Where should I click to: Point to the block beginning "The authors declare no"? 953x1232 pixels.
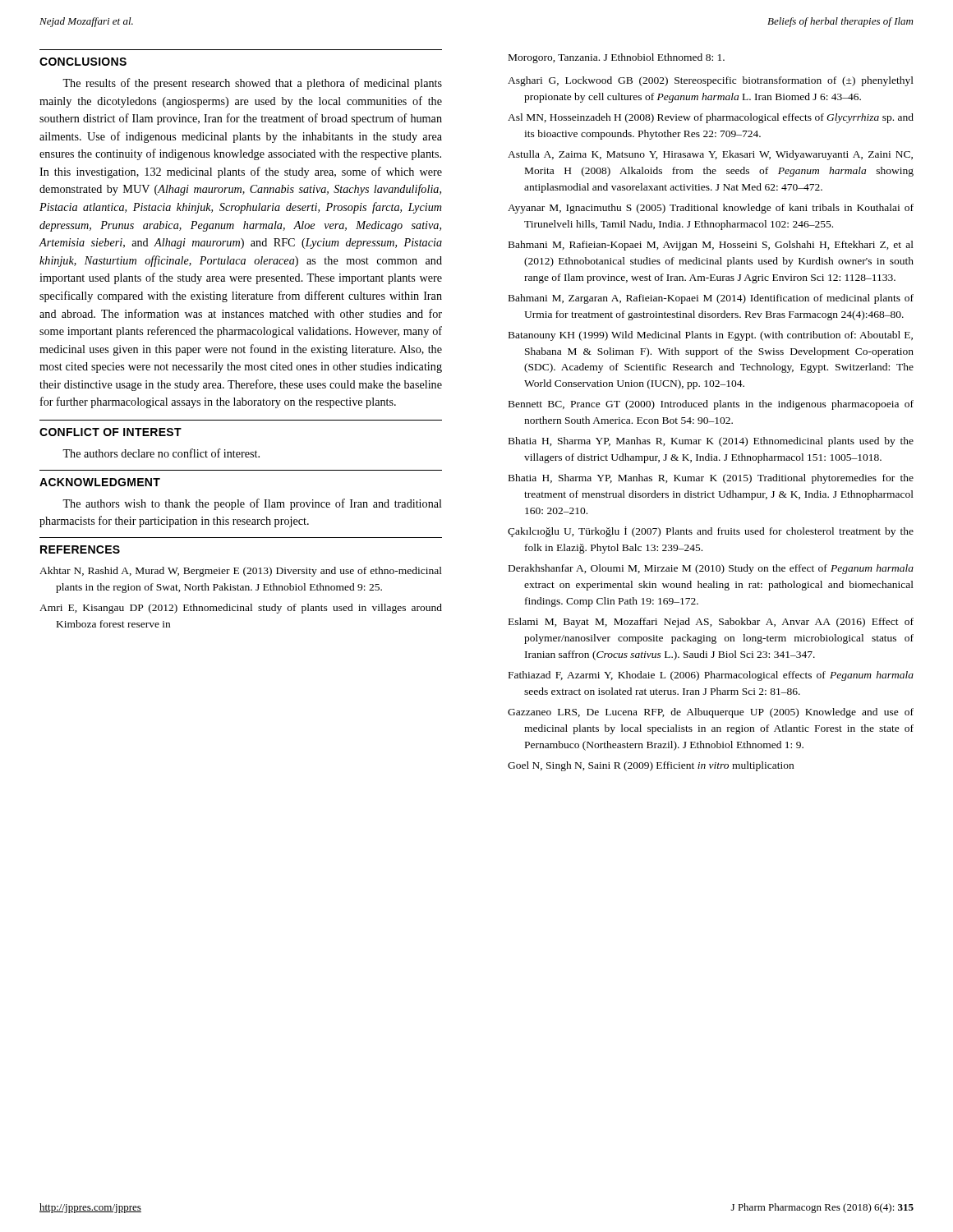point(162,453)
